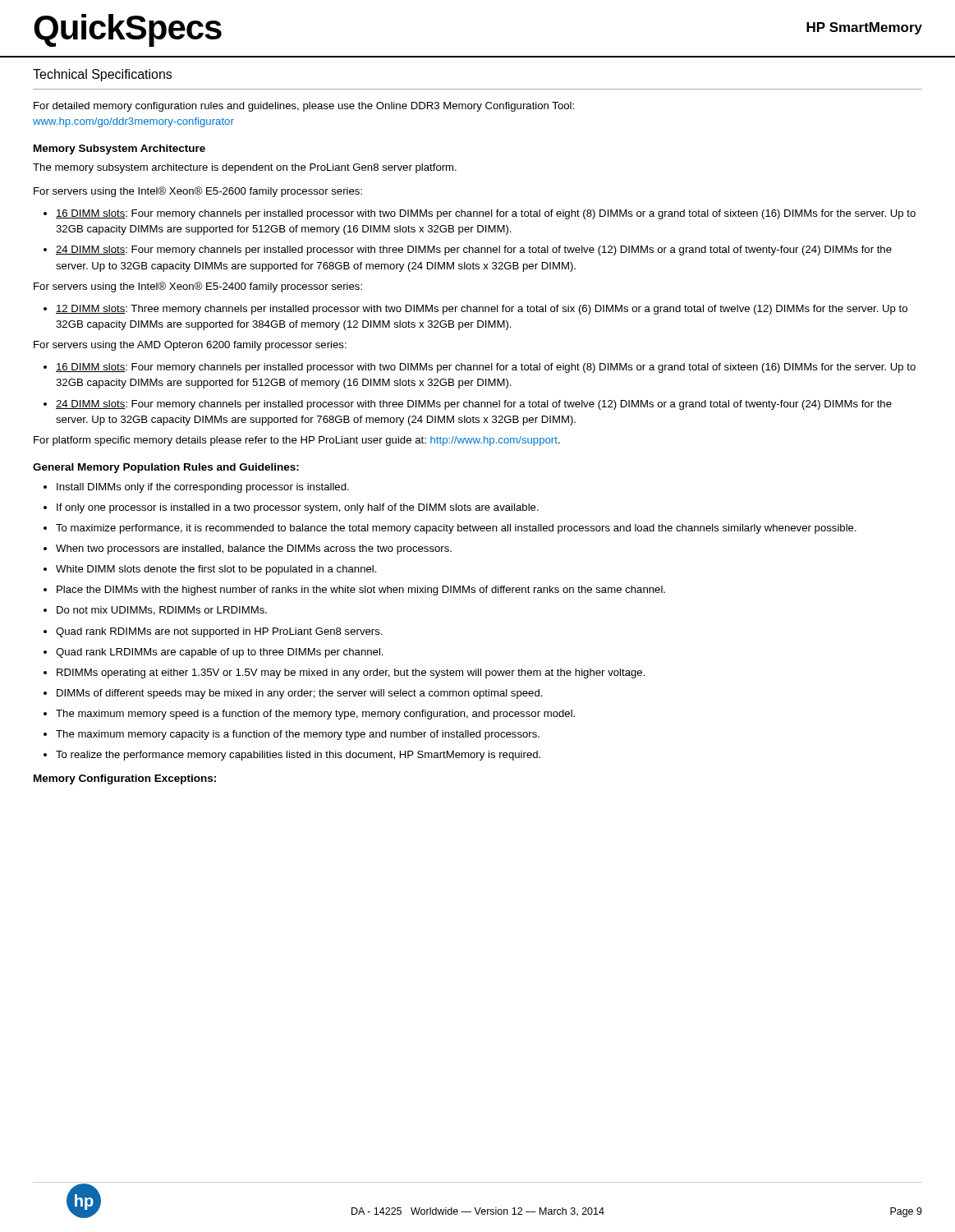
Task: Point to the passage starting "For servers using the Intel® Xeon® E5-2600 family"
Action: (198, 191)
